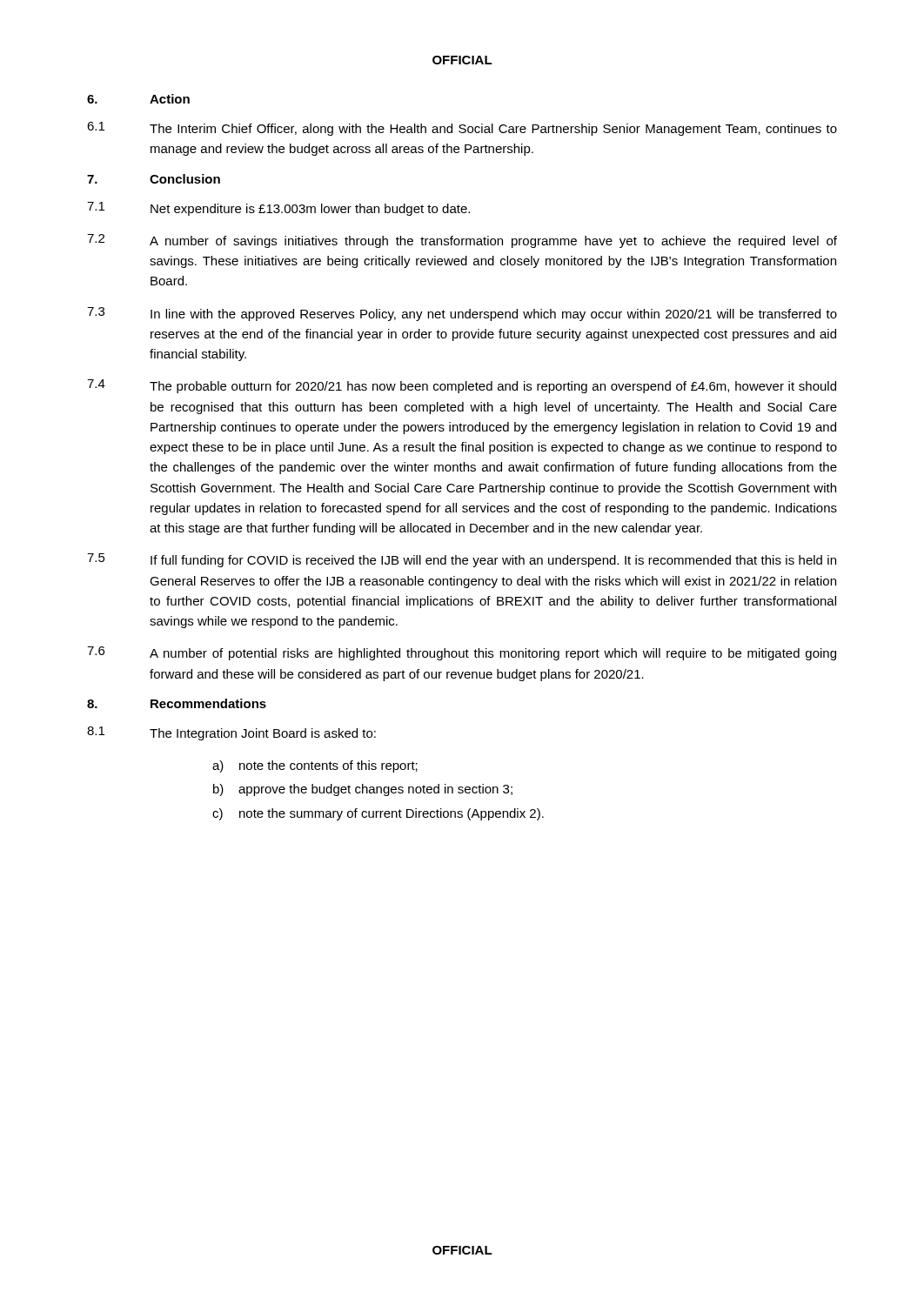Select the block starting "1 The Integration Joint Board is"
Image resolution: width=924 pixels, height=1305 pixels.
(232, 733)
